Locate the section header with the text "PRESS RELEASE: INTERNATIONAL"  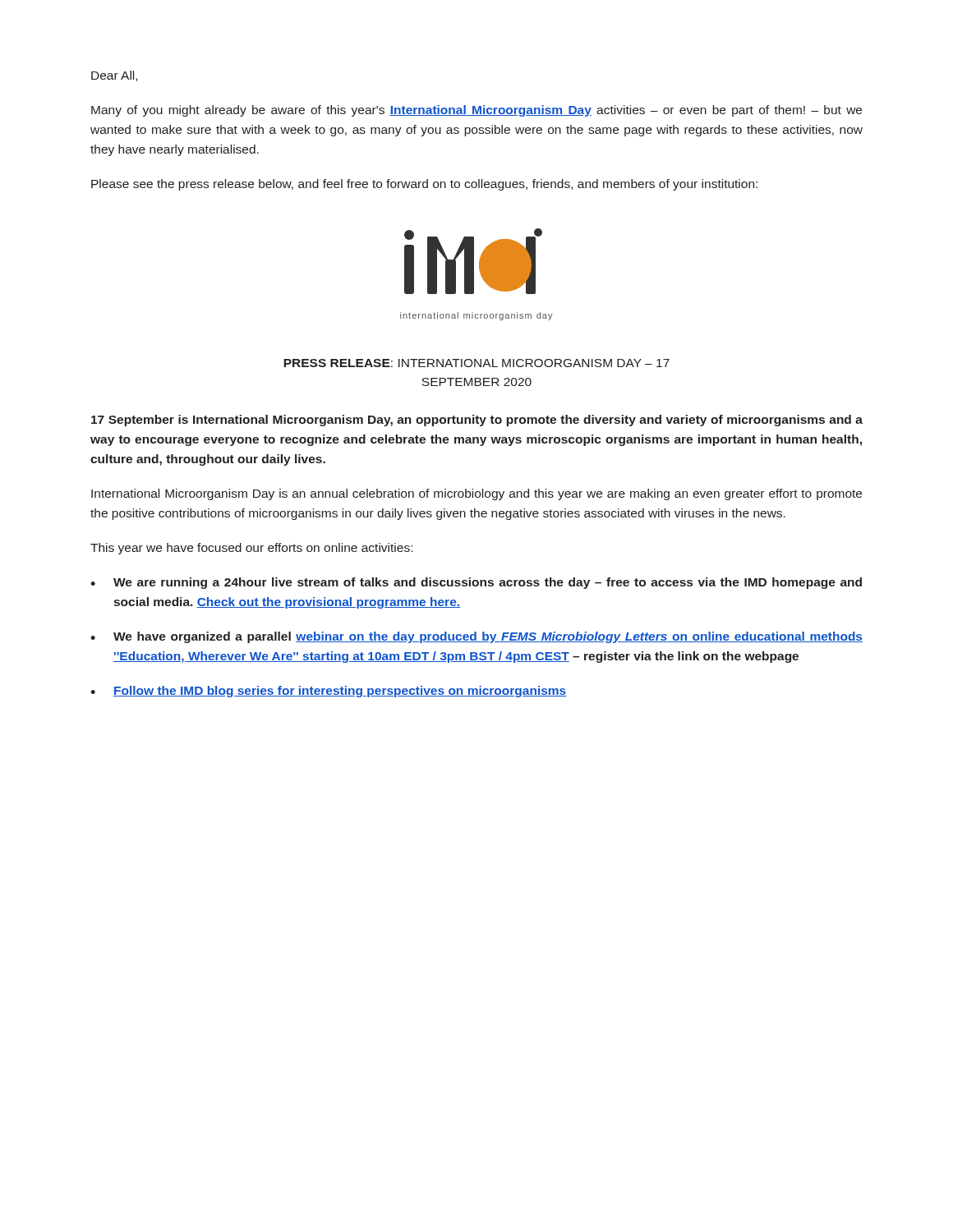coord(476,372)
